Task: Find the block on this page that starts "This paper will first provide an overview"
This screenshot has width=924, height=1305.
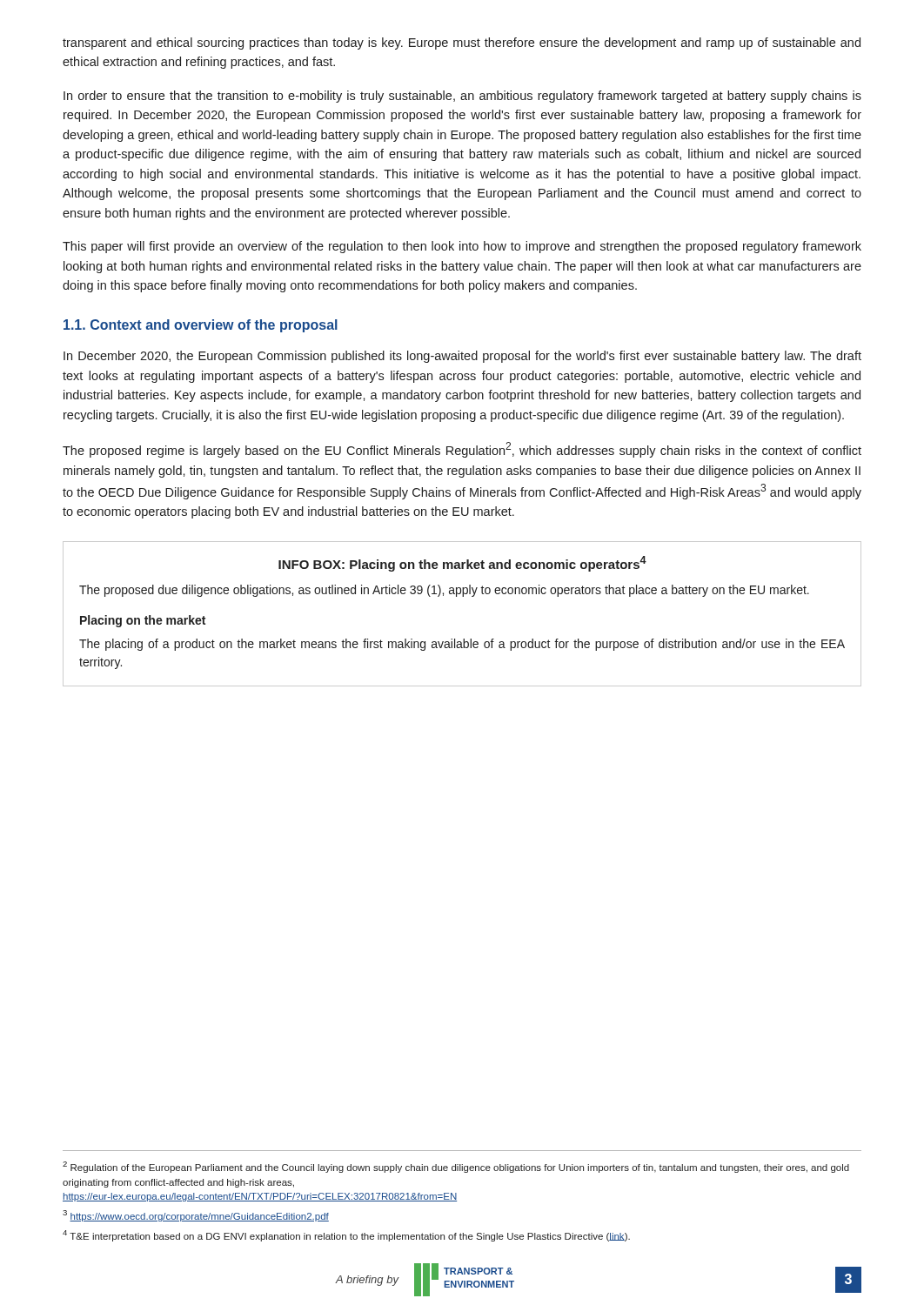Action: [x=462, y=266]
